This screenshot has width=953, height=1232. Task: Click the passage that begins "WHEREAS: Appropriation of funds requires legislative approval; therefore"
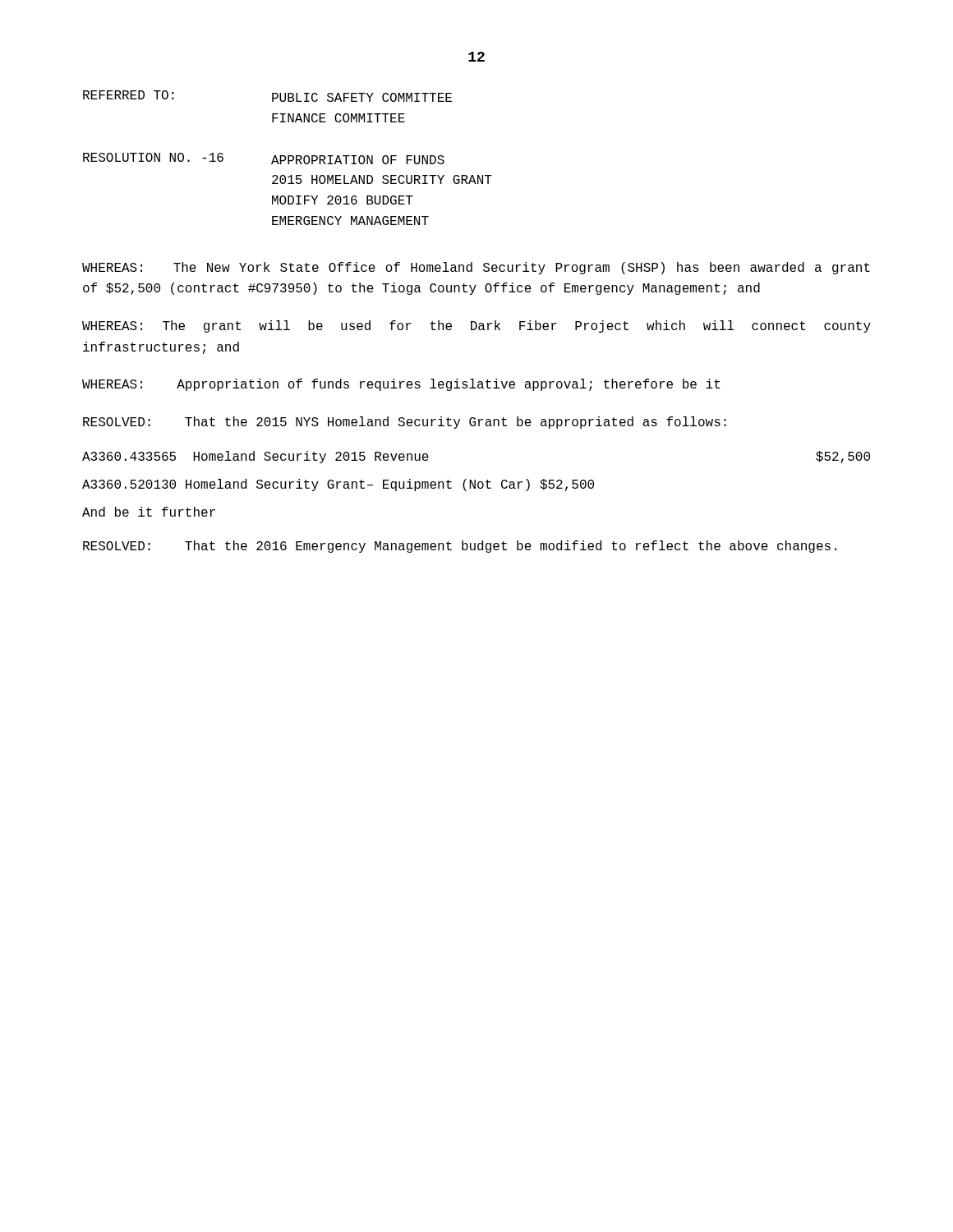pos(402,385)
